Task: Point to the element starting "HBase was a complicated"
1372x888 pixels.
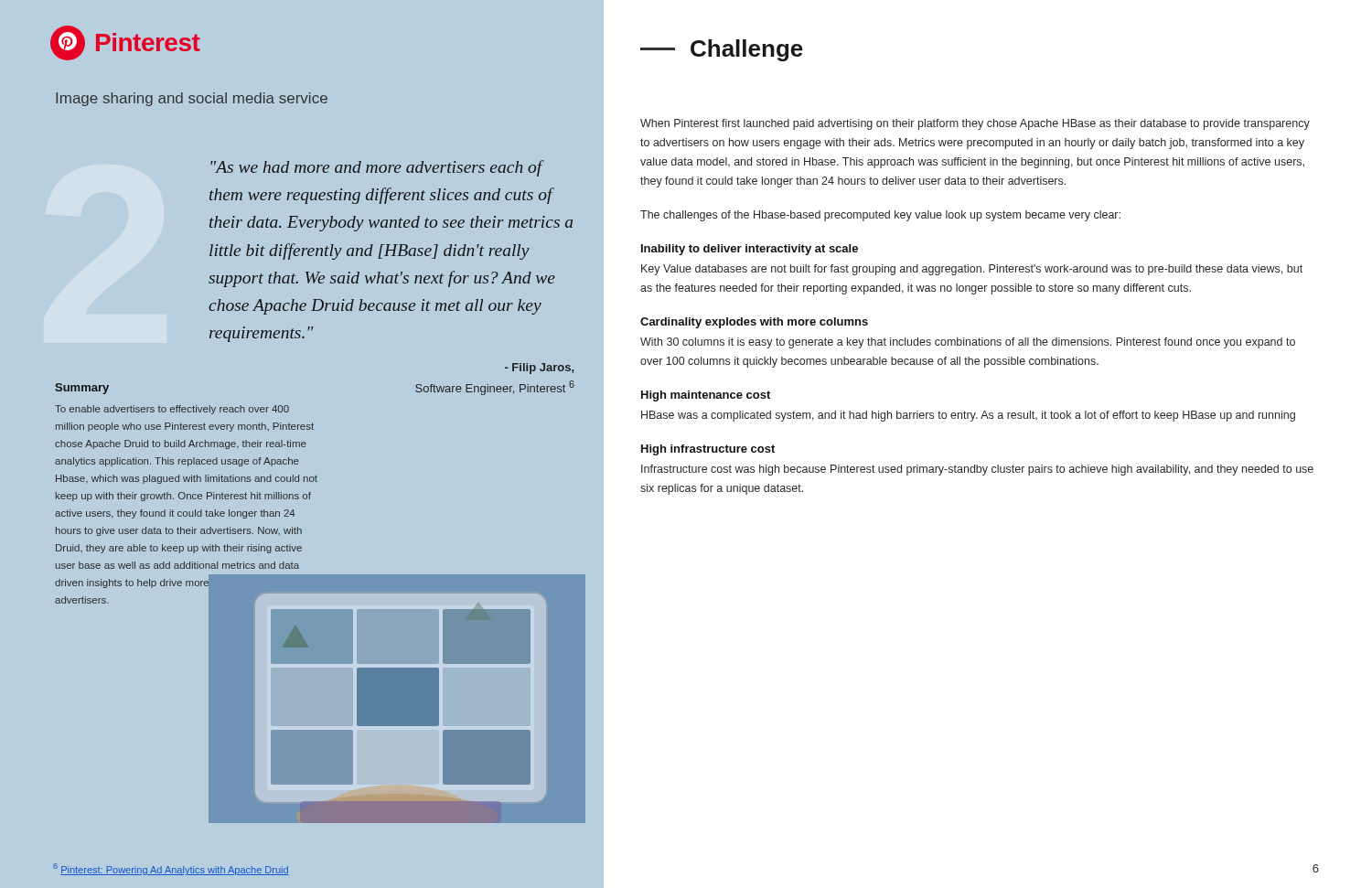Action: [968, 415]
